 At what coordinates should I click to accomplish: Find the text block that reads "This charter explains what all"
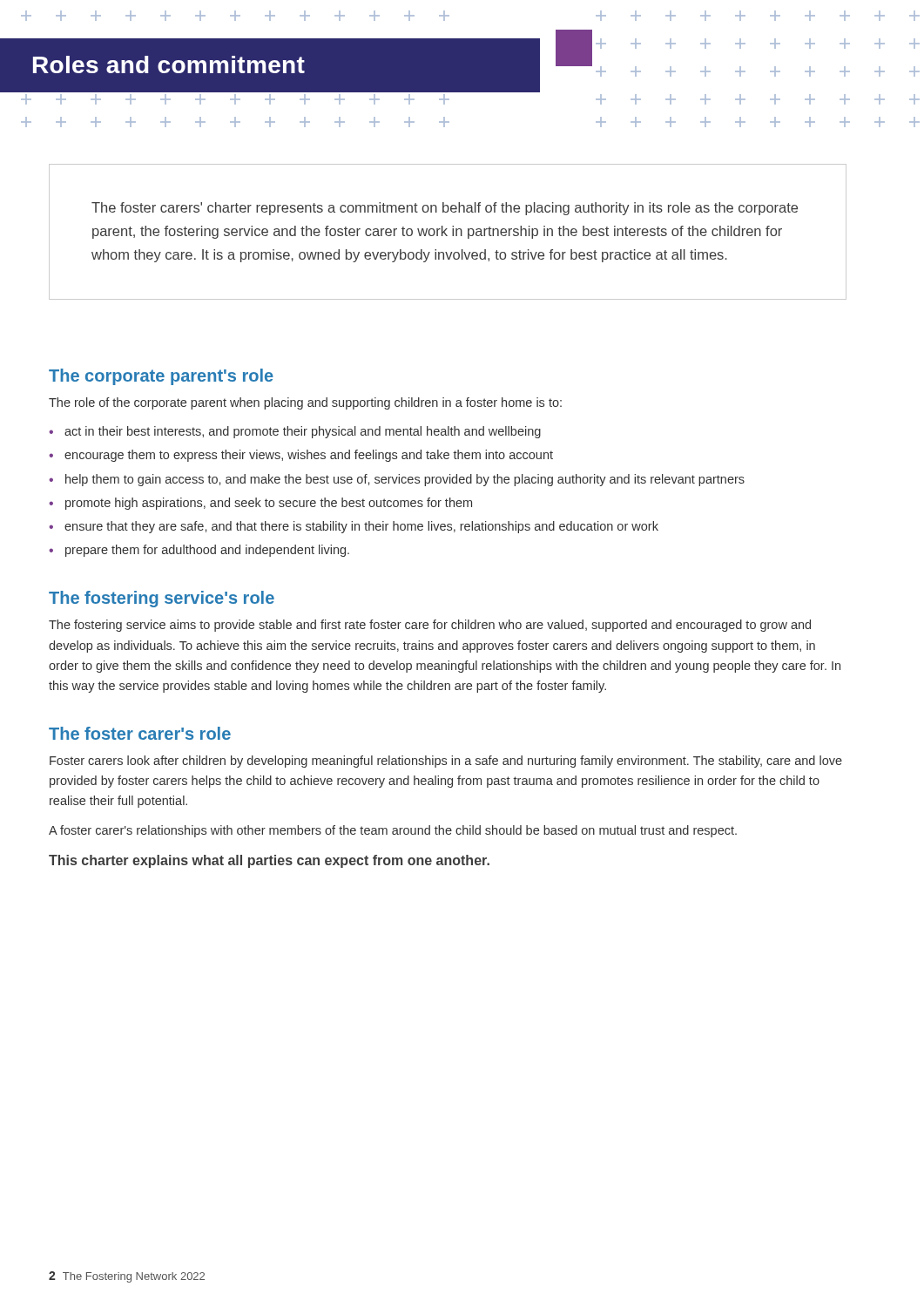click(x=448, y=861)
